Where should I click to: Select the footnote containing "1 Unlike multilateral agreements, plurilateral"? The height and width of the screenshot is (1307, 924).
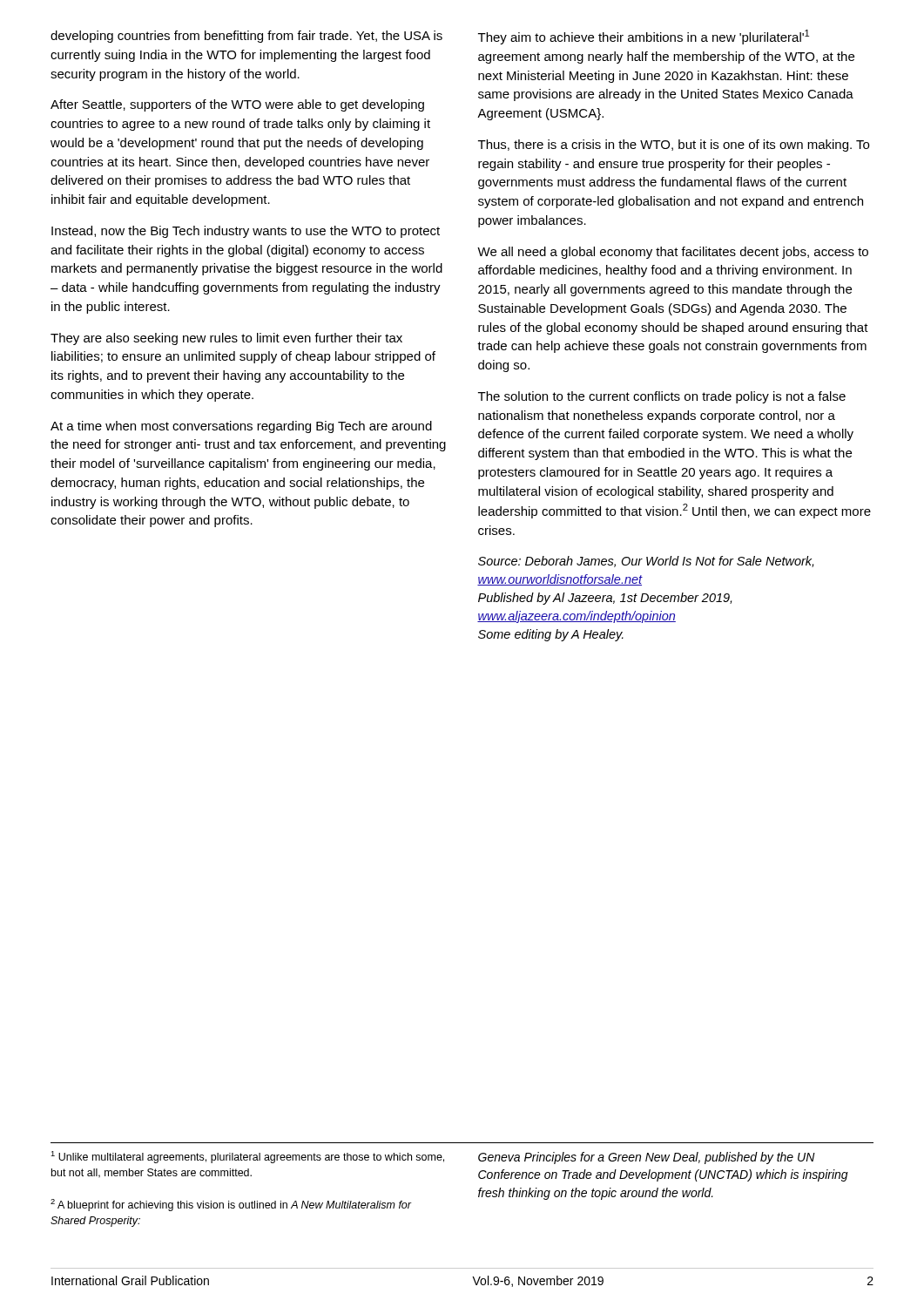(x=247, y=1157)
